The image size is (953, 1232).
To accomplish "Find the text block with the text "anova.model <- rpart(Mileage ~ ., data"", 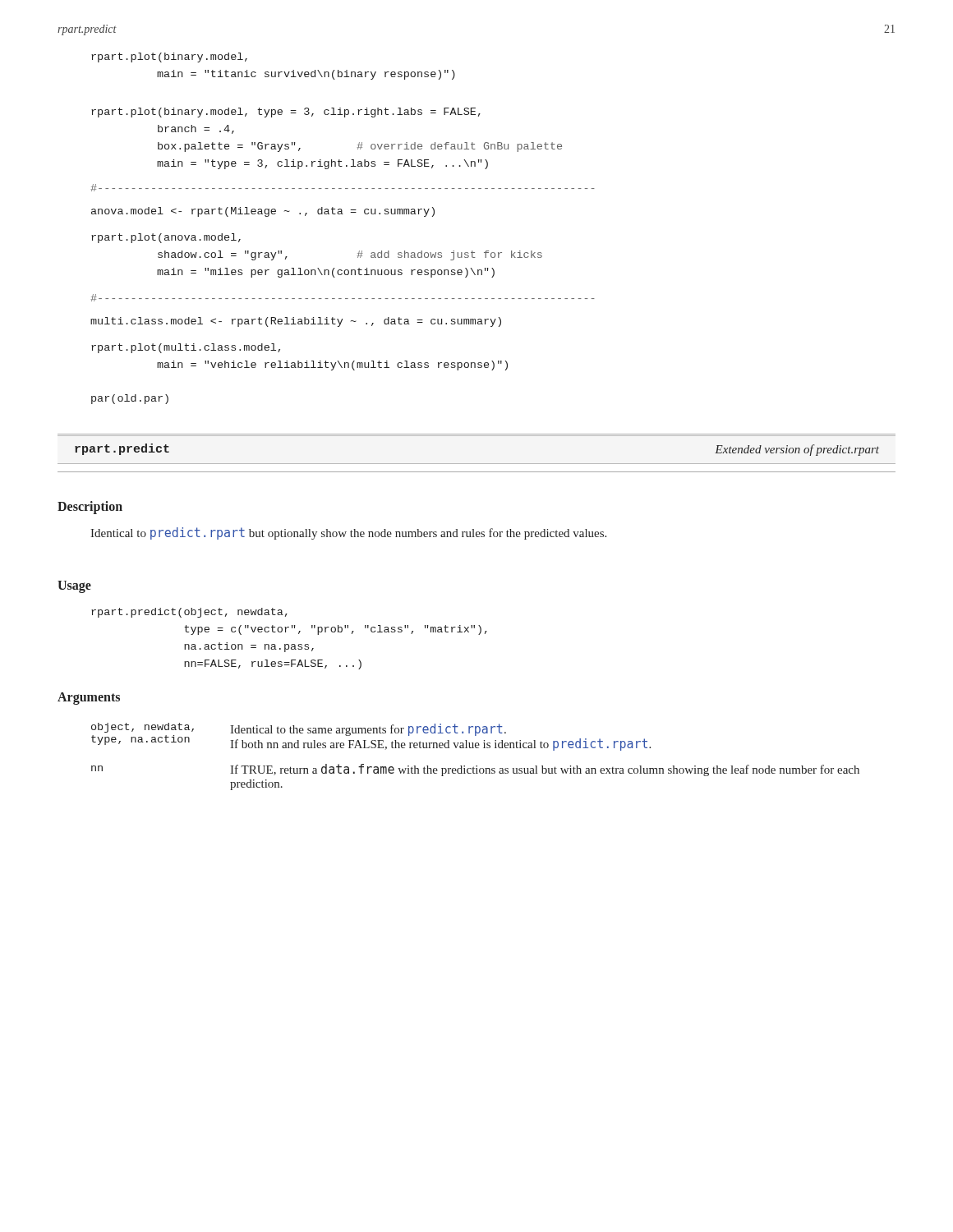I will click(x=263, y=212).
